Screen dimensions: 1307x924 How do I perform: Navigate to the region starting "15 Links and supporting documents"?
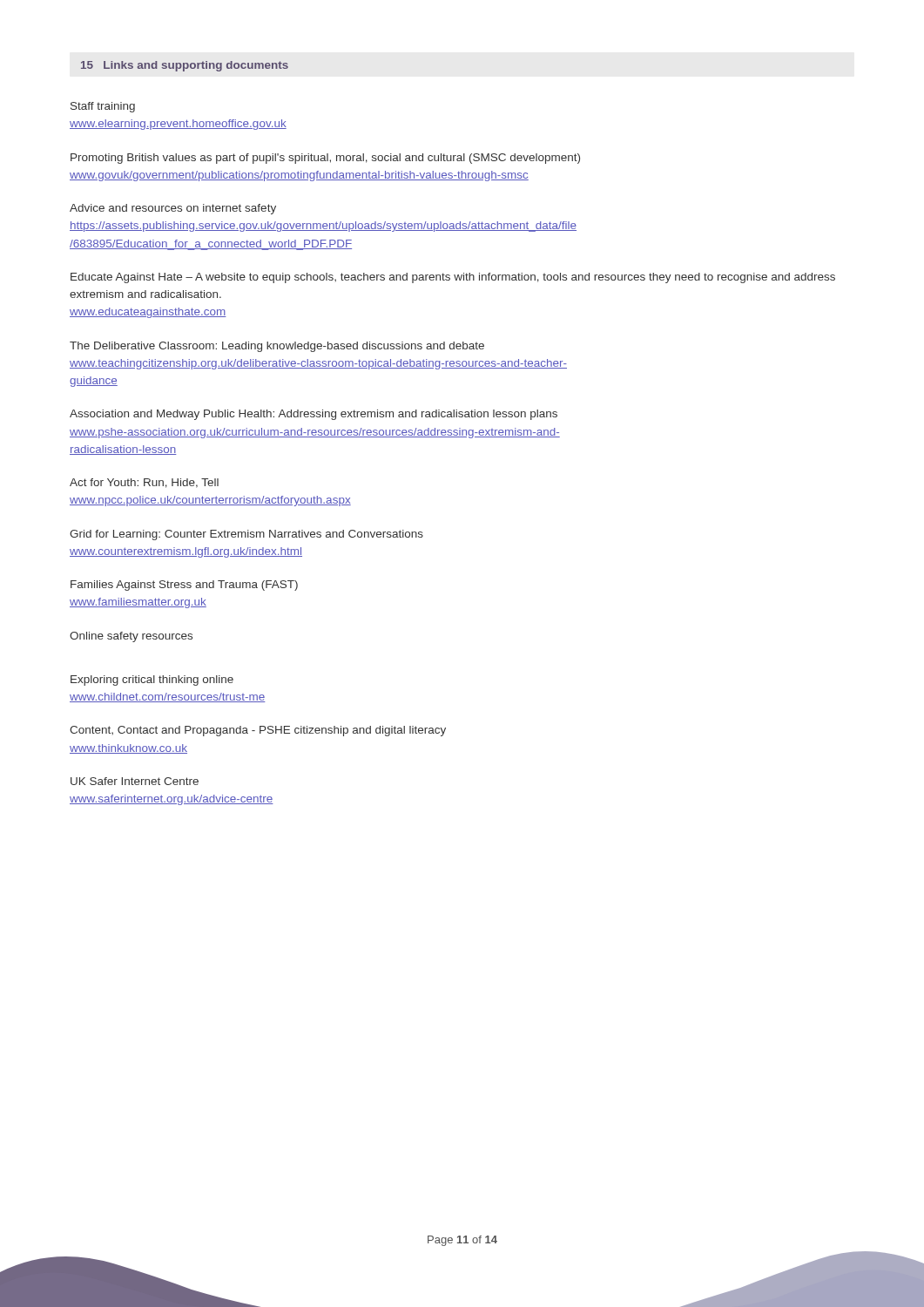(x=184, y=65)
